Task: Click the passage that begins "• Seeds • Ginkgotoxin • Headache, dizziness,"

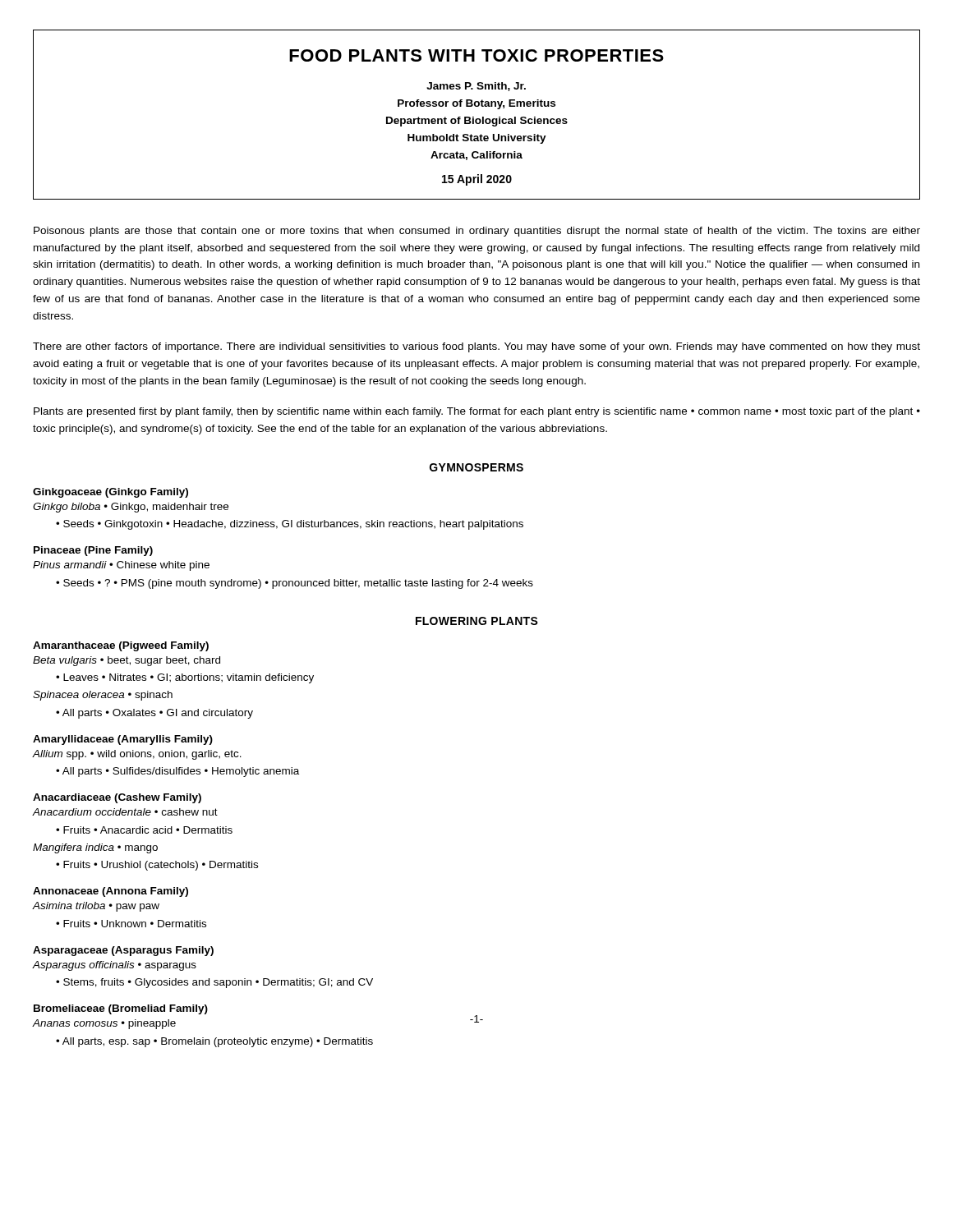Action: (x=290, y=524)
